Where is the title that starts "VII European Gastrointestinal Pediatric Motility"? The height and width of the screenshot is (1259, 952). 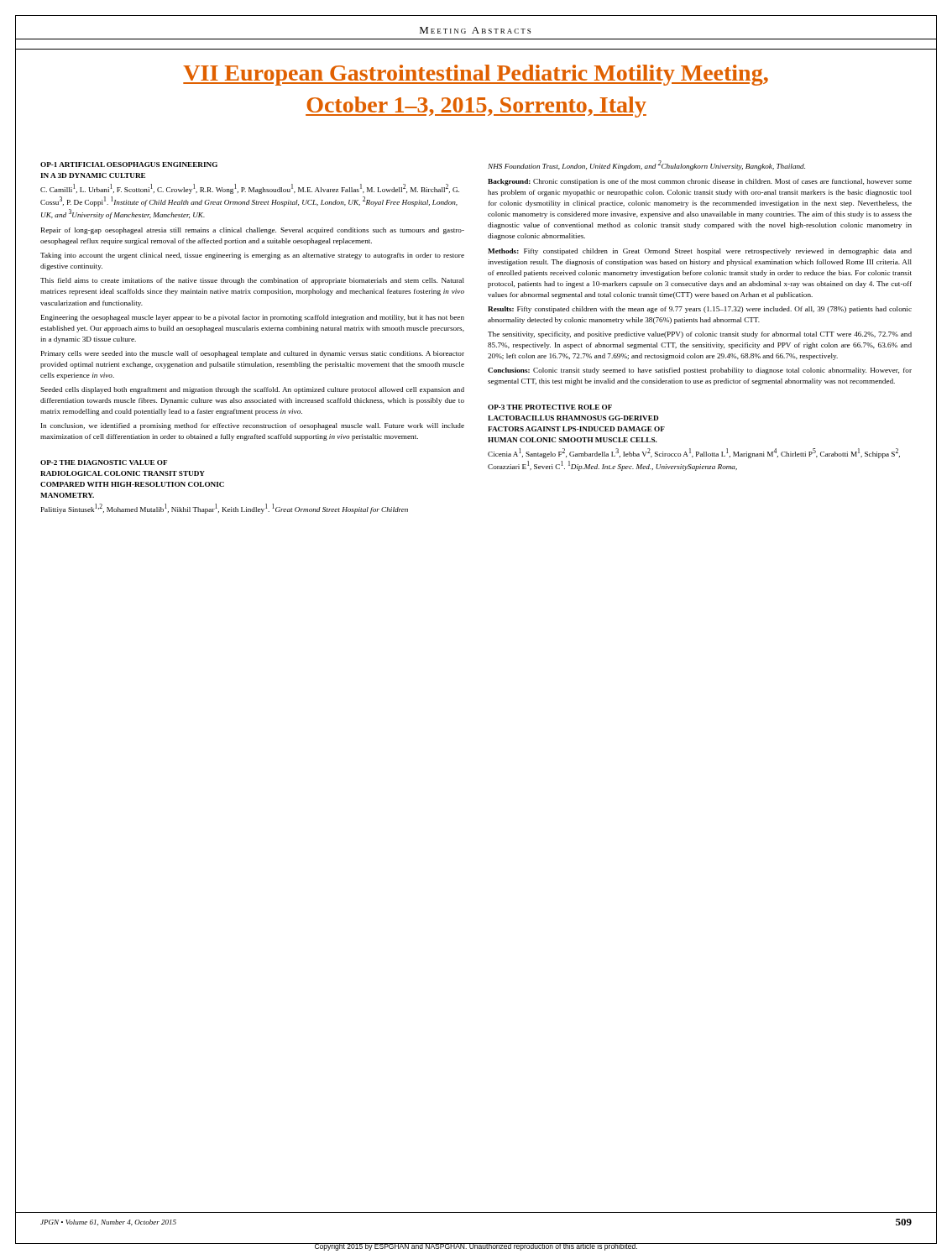pos(476,88)
